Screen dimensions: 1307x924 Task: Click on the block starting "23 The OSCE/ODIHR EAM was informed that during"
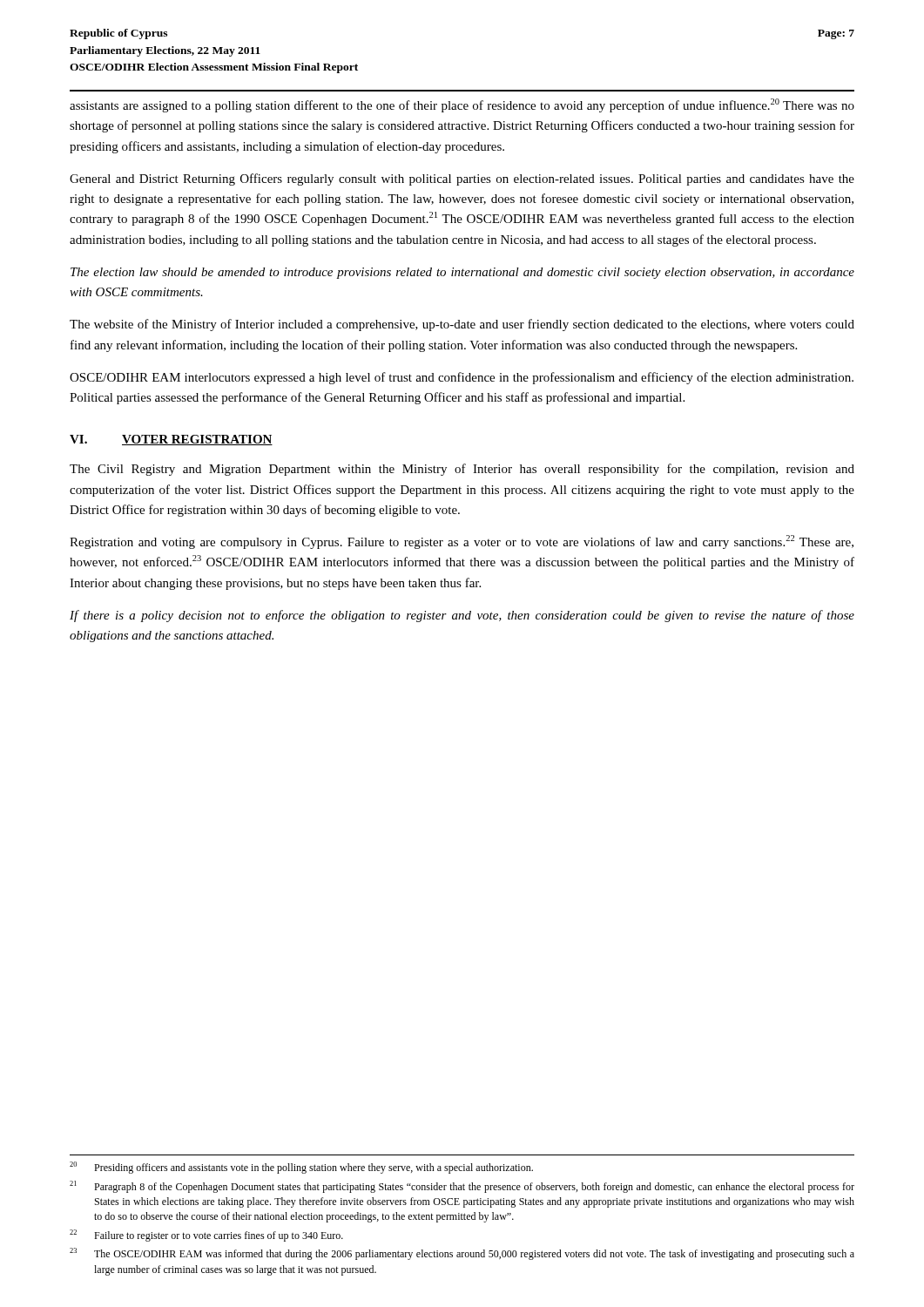[x=462, y=1262]
